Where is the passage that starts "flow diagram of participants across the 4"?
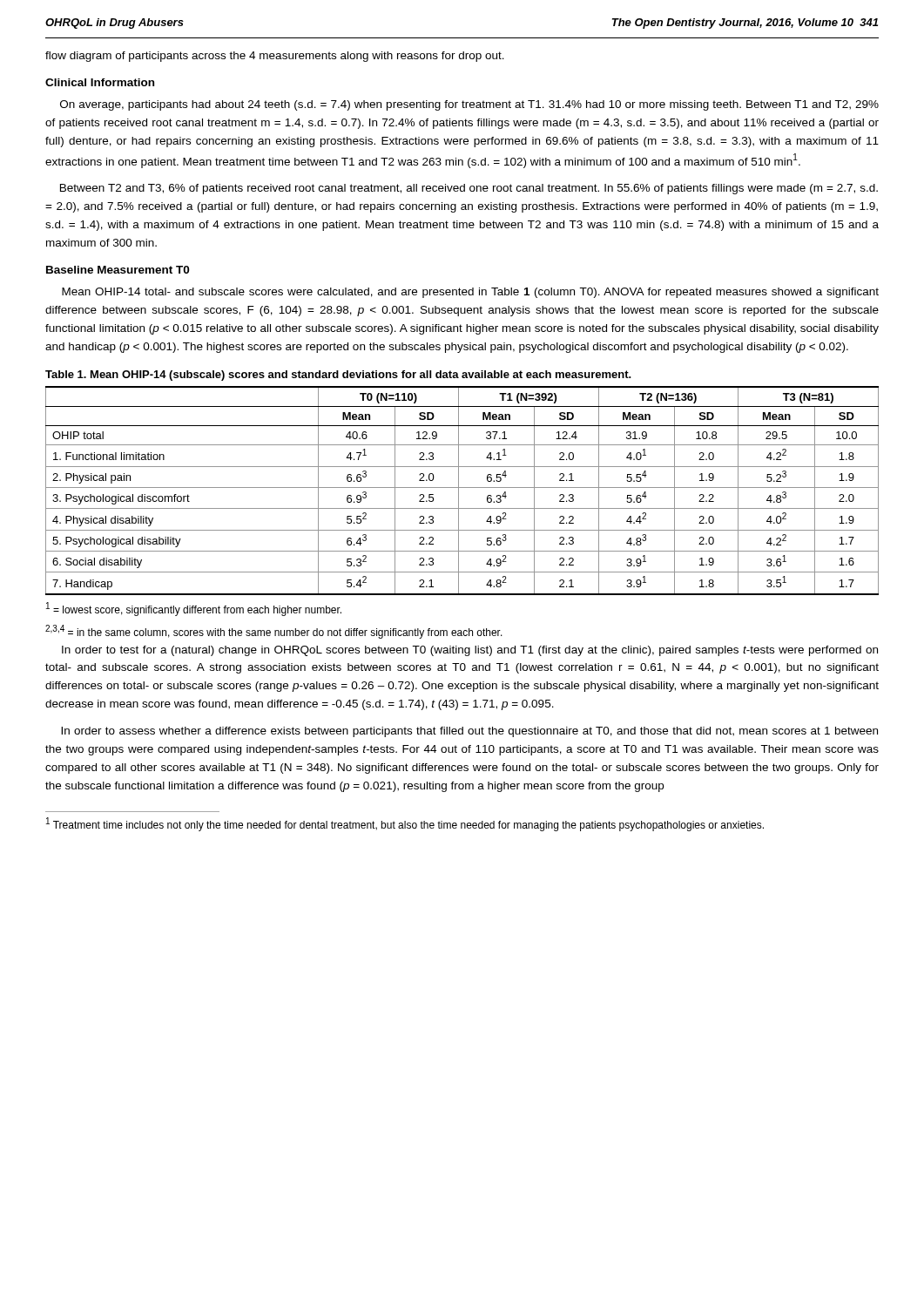924x1307 pixels. (x=462, y=56)
